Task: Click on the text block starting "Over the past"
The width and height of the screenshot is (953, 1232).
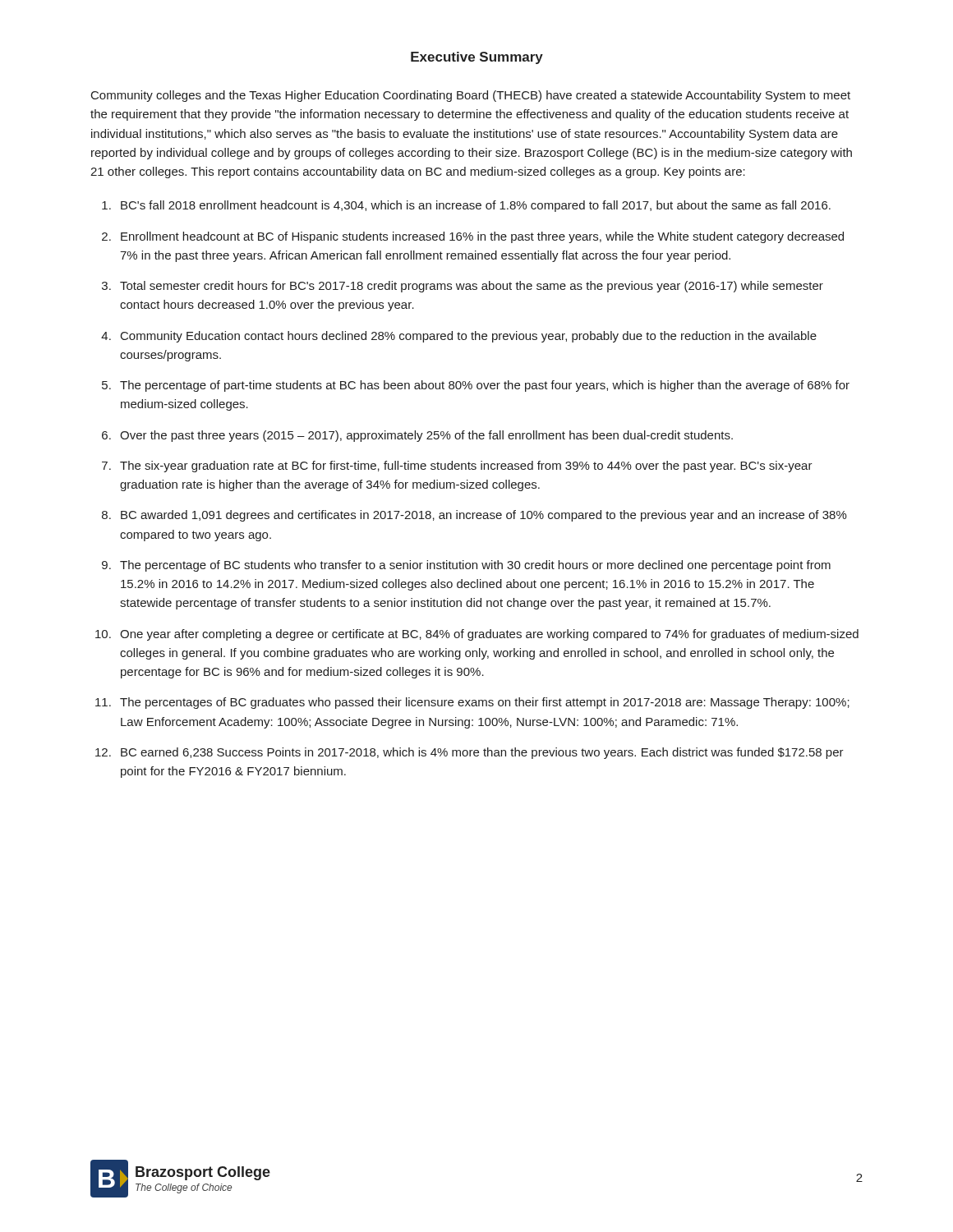Action: pyautogui.click(x=427, y=434)
